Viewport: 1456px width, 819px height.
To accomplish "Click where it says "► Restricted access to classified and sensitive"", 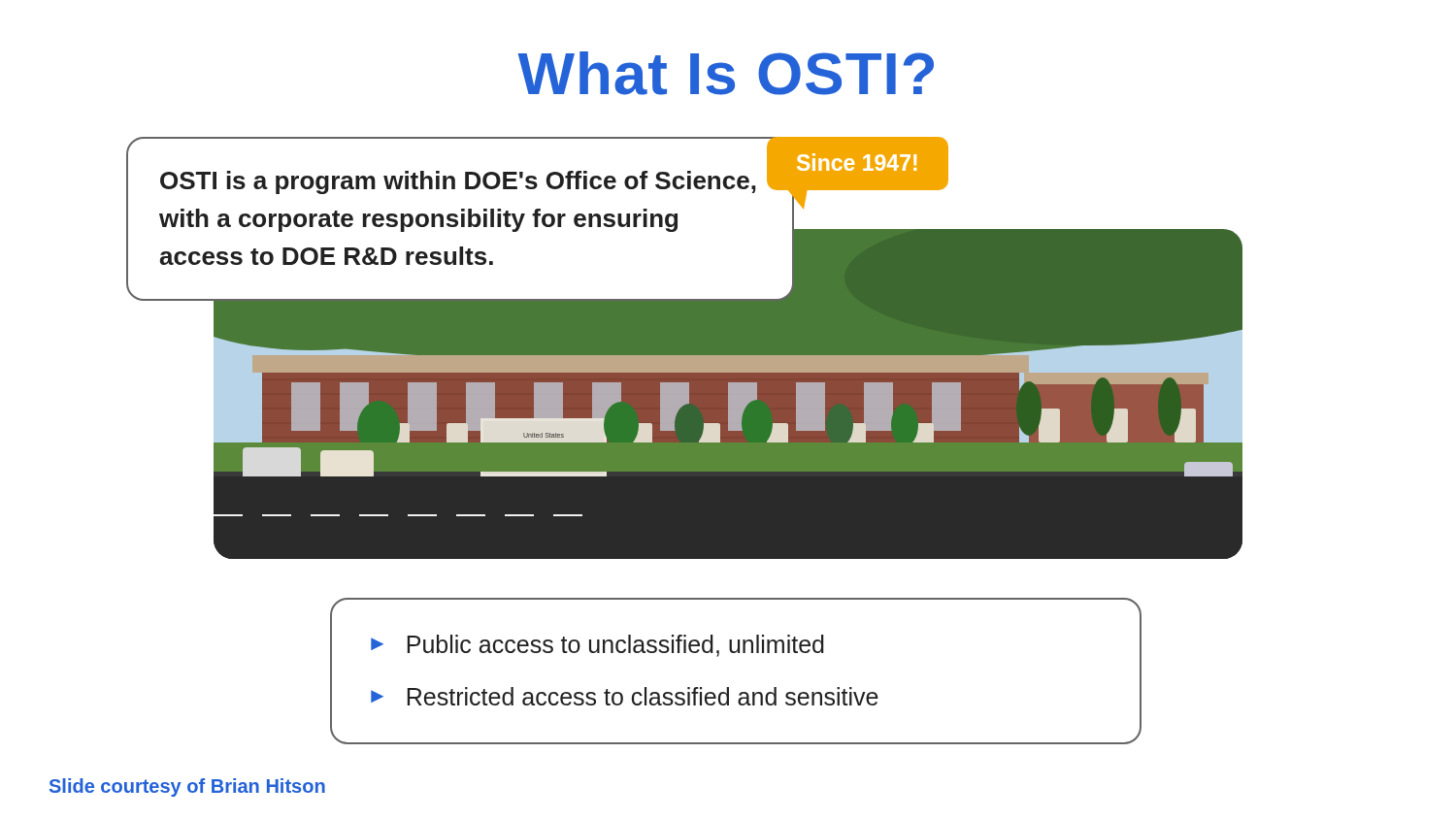I will (623, 697).
